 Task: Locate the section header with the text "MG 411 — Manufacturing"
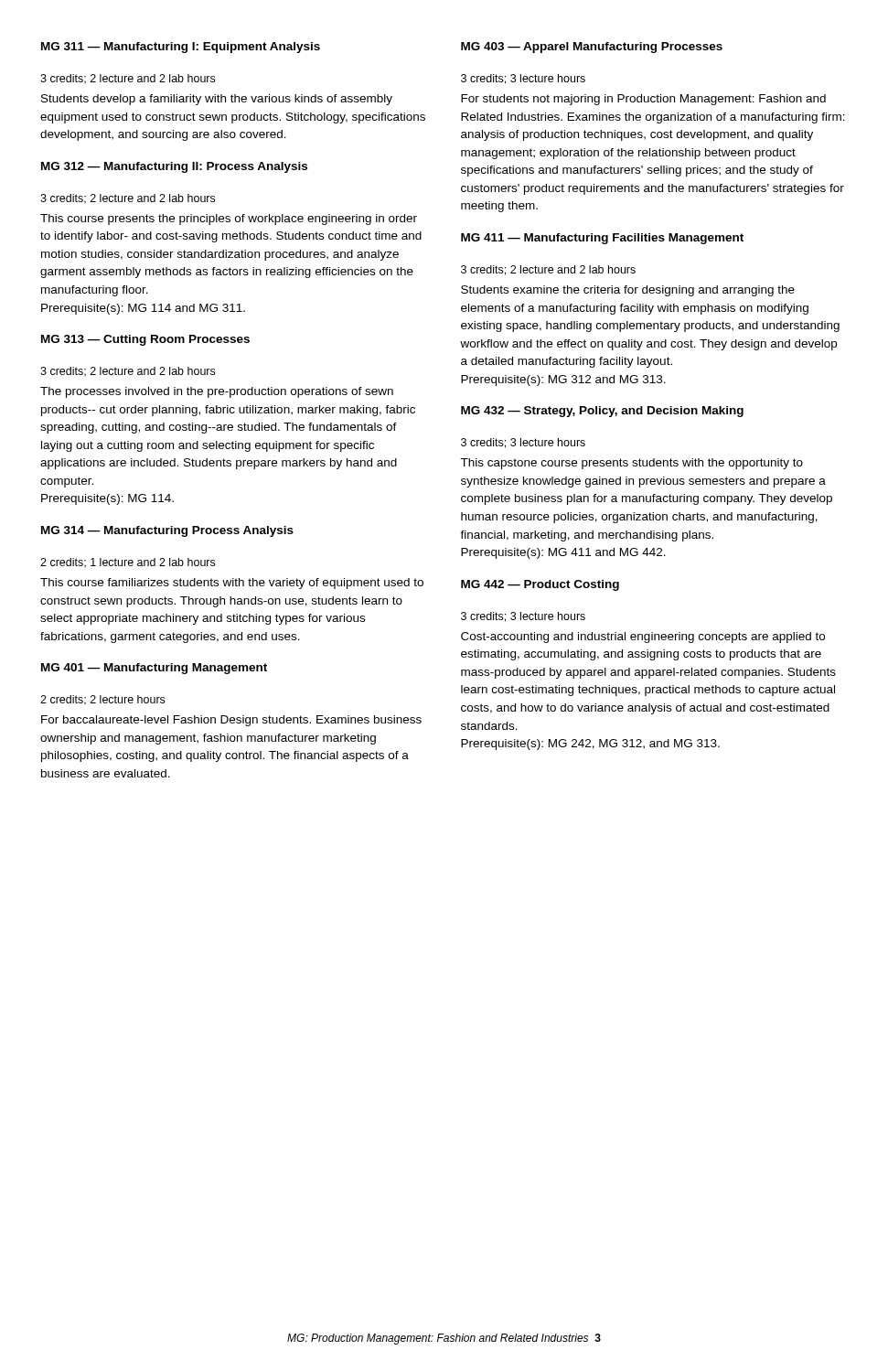tap(654, 238)
